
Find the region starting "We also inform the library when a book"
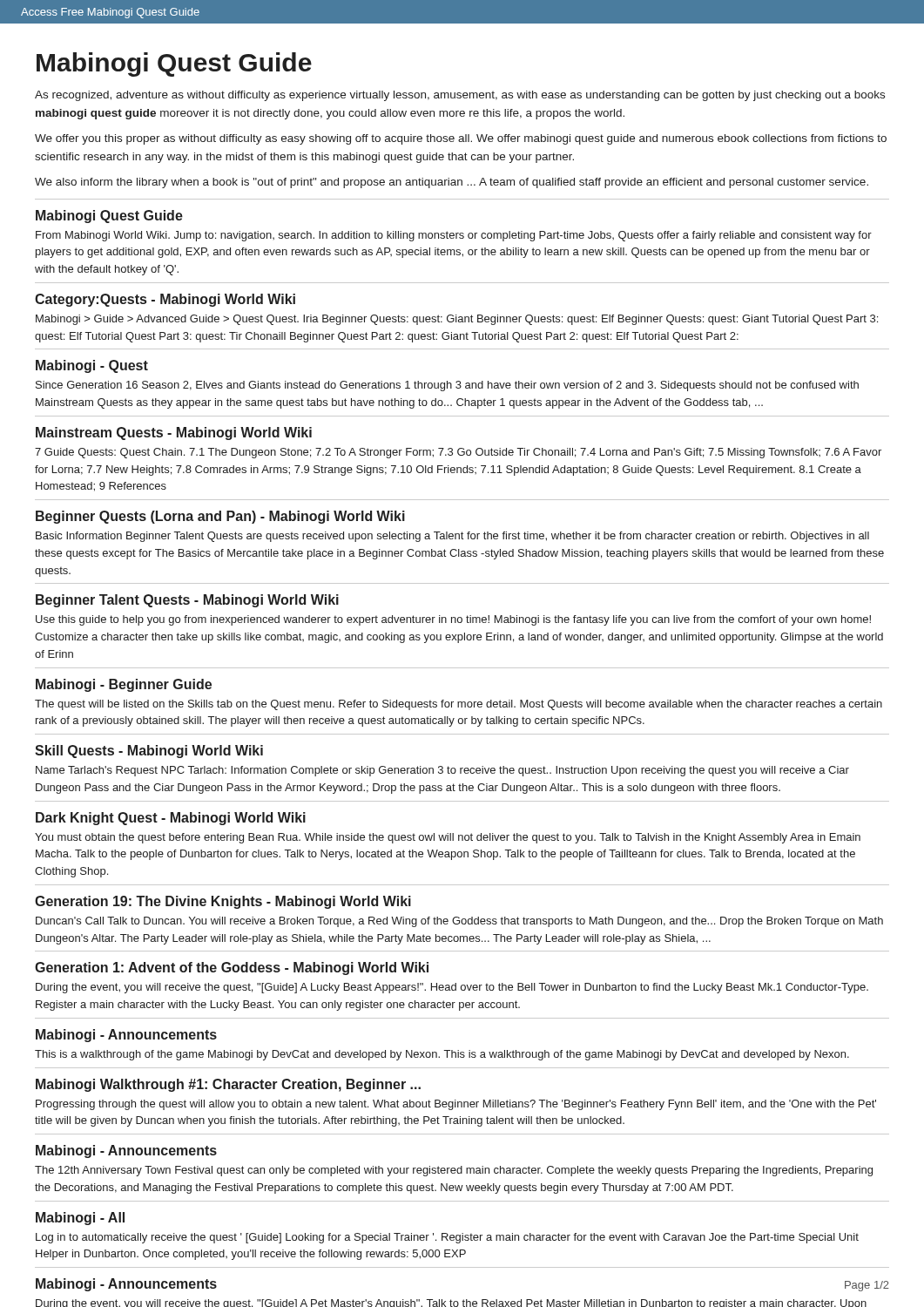tap(452, 181)
